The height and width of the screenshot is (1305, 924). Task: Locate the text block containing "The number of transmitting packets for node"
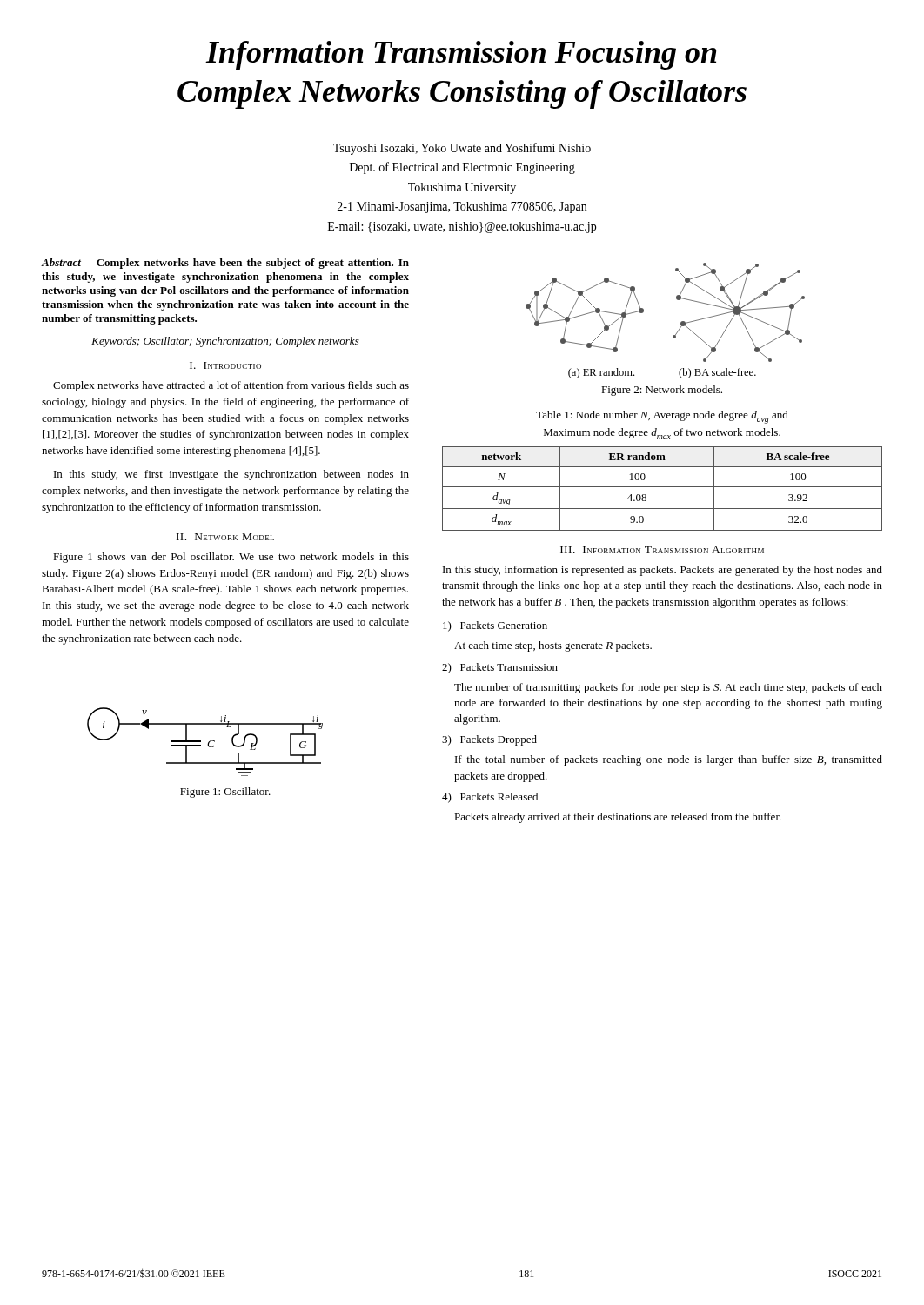668,702
